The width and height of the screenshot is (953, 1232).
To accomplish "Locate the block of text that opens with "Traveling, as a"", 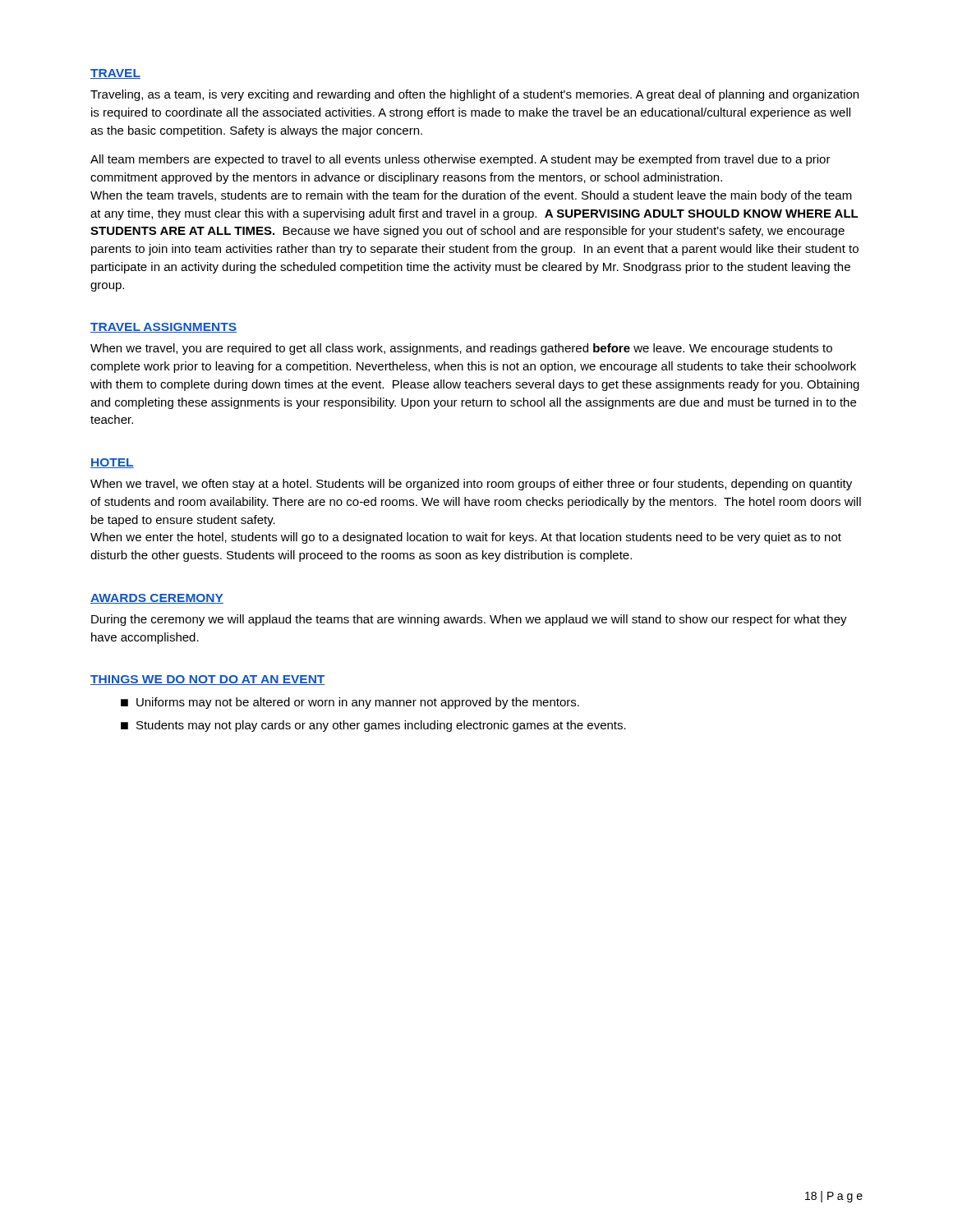I will [x=475, y=112].
